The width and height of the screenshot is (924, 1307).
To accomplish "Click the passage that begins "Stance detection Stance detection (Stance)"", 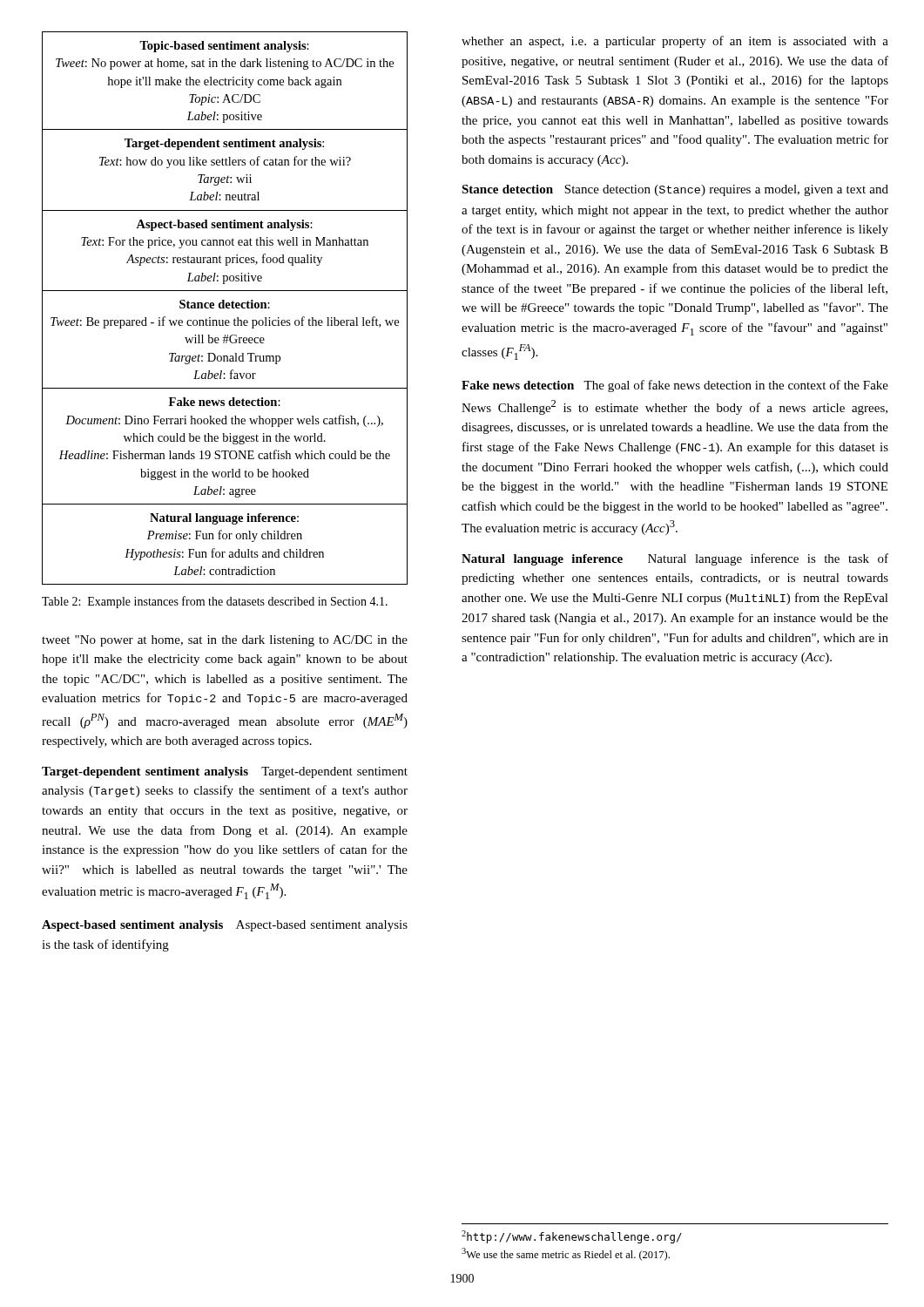I will point(675,273).
